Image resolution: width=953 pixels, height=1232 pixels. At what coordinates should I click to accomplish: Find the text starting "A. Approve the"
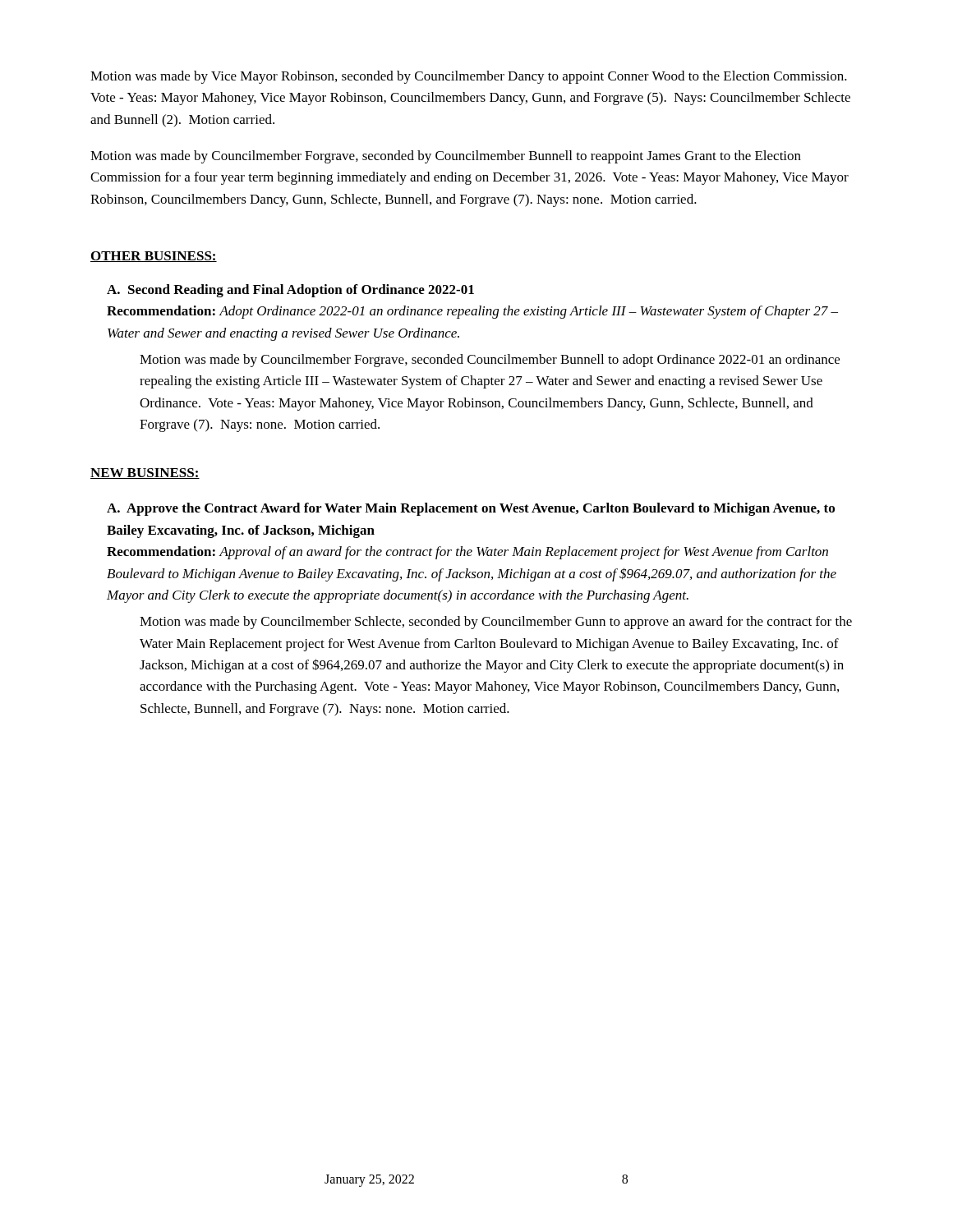(485, 552)
